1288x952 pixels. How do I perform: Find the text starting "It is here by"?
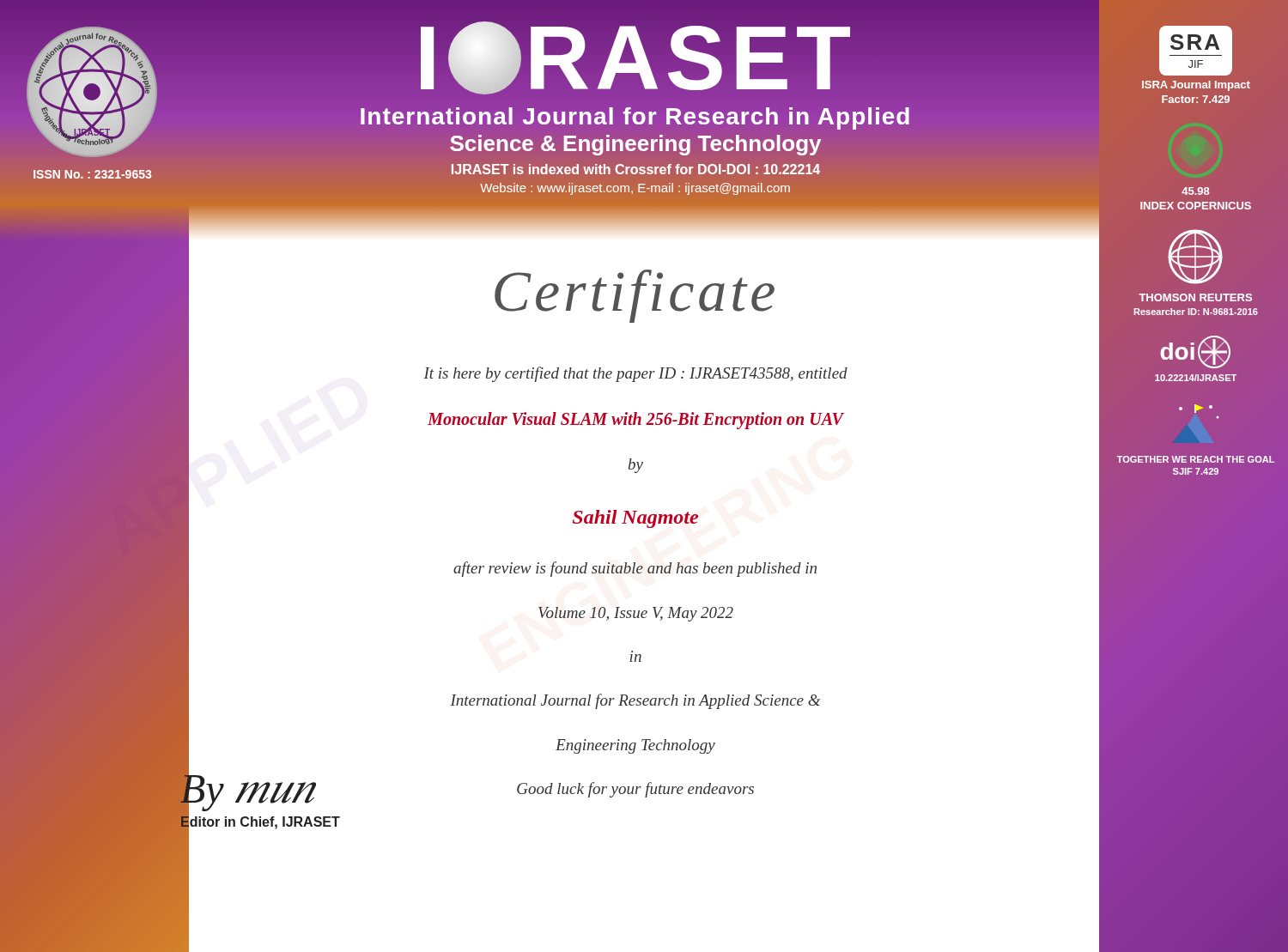coord(635,581)
